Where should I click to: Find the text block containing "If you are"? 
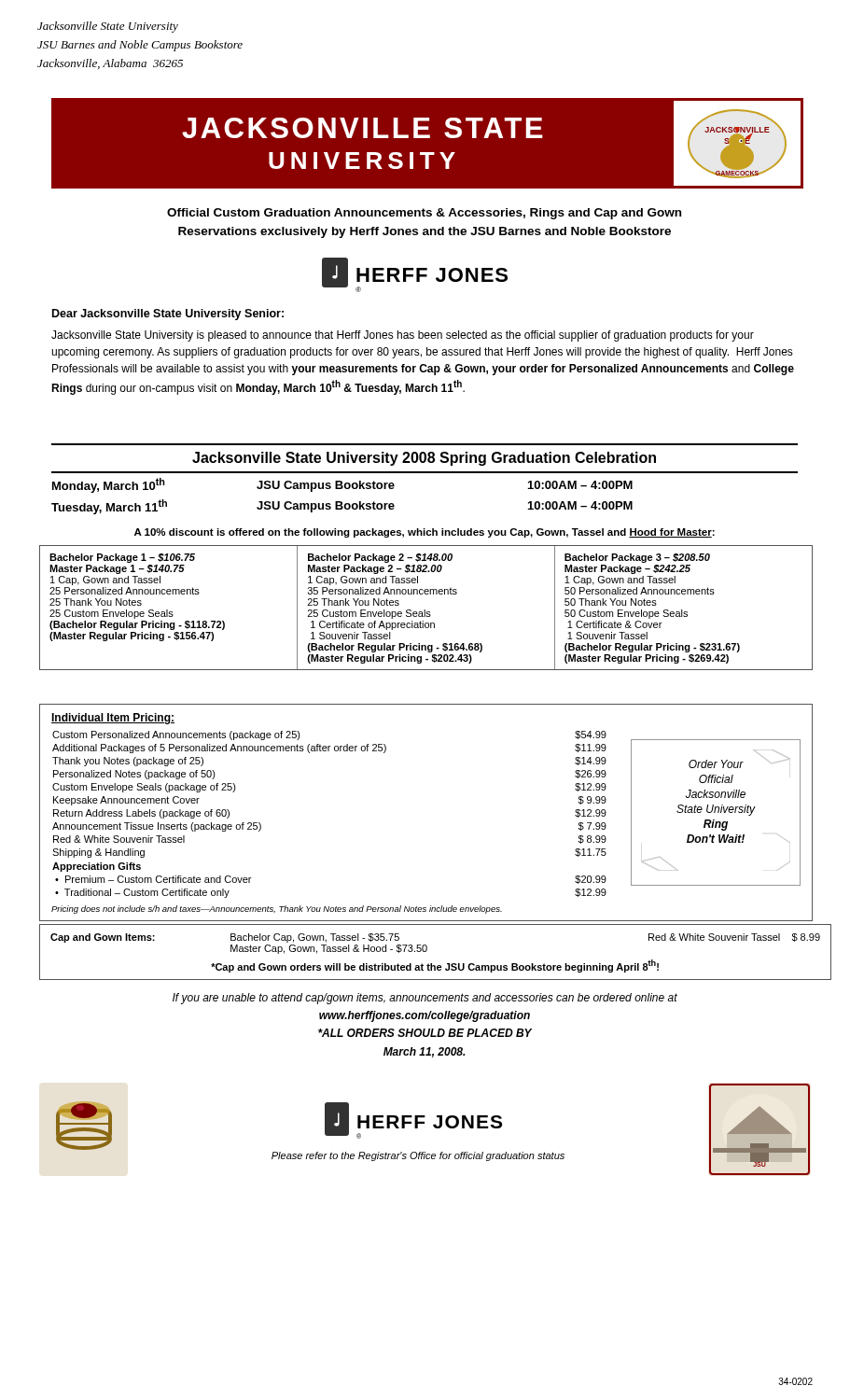425,1025
